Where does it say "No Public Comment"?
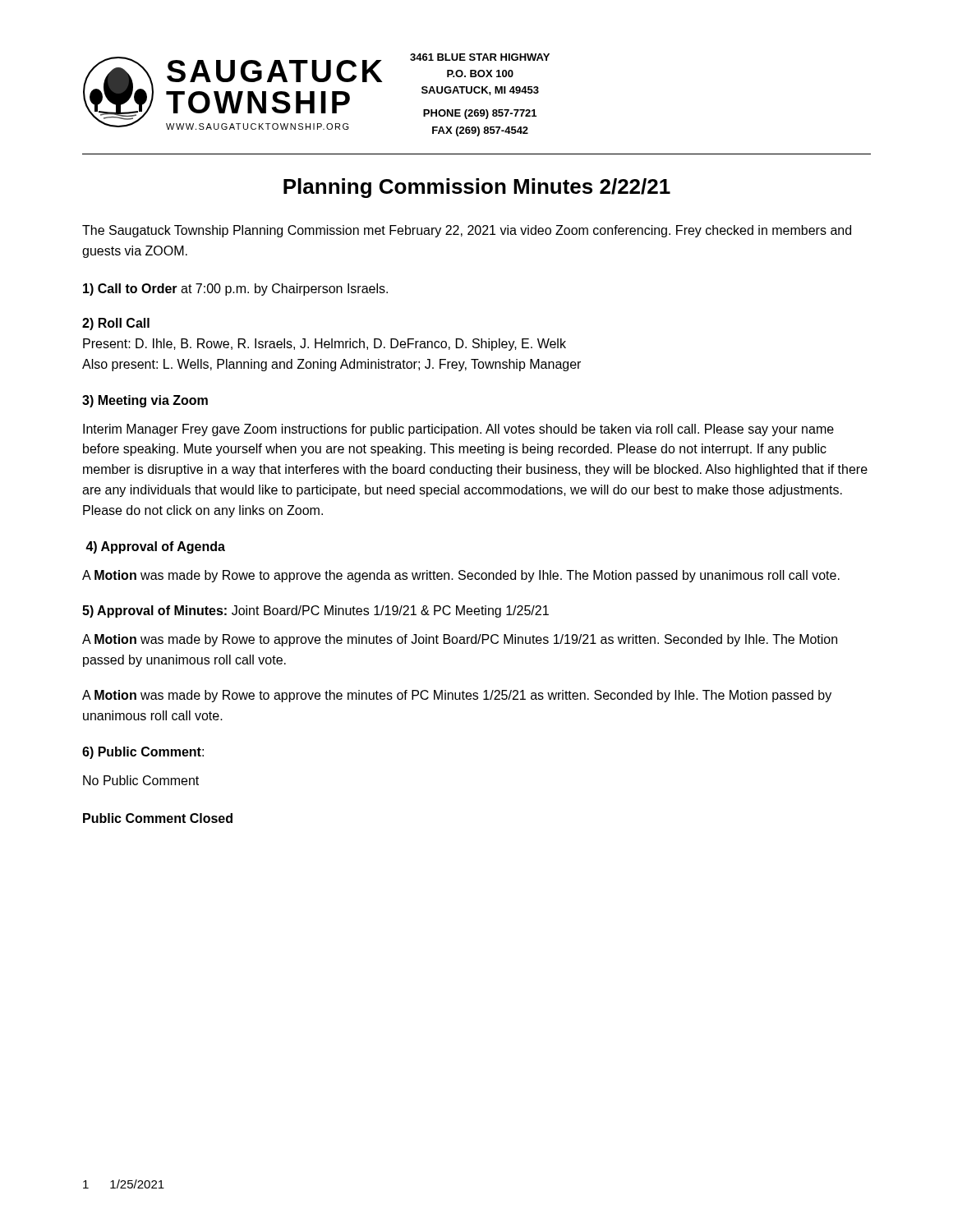The height and width of the screenshot is (1232, 953). tap(141, 780)
